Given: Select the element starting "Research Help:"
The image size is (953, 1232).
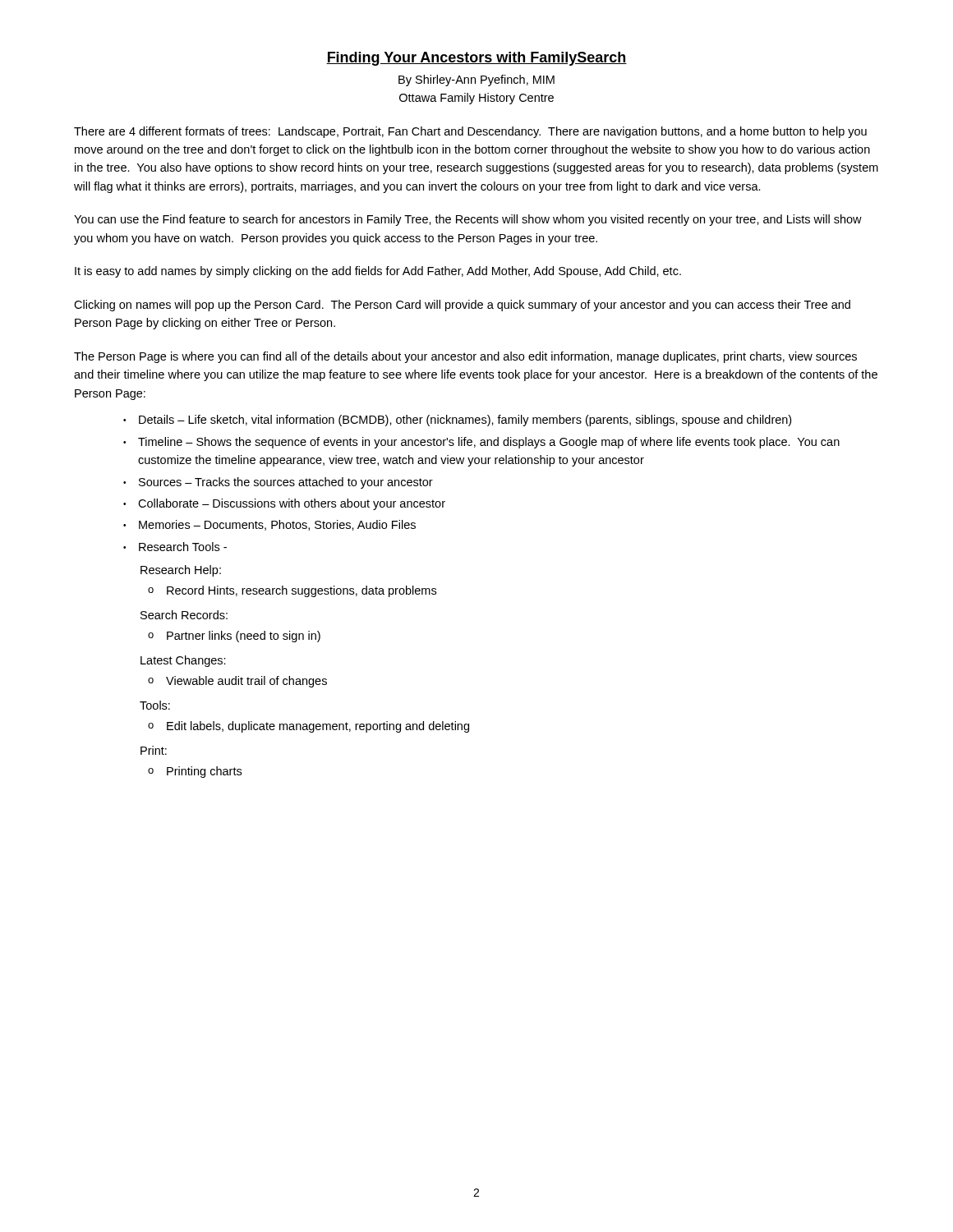Looking at the screenshot, I should pyautogui.click(x=181, y=570).
